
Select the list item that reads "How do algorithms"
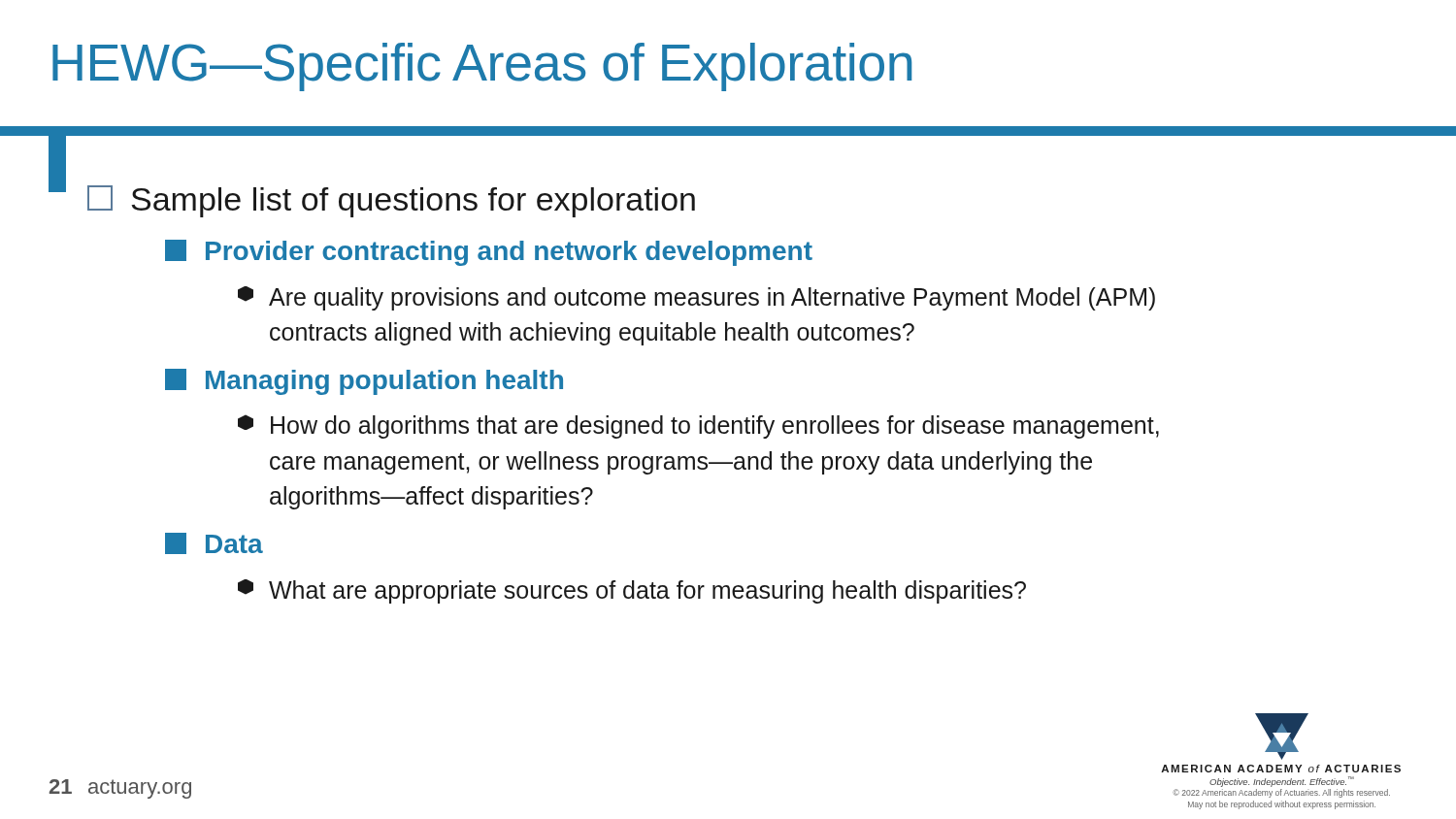tap(699, 461)
